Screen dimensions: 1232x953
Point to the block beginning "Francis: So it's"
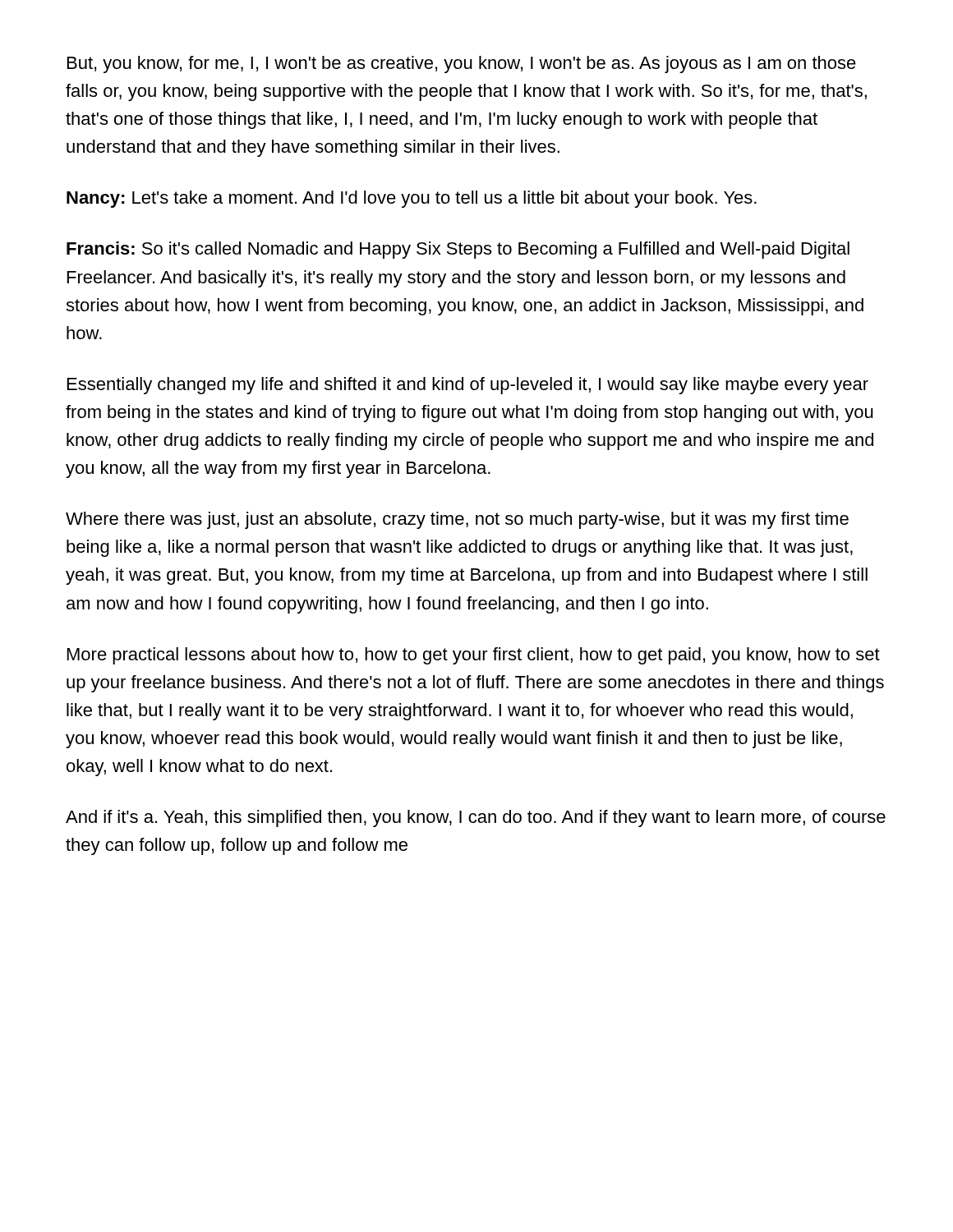(465, 291)
